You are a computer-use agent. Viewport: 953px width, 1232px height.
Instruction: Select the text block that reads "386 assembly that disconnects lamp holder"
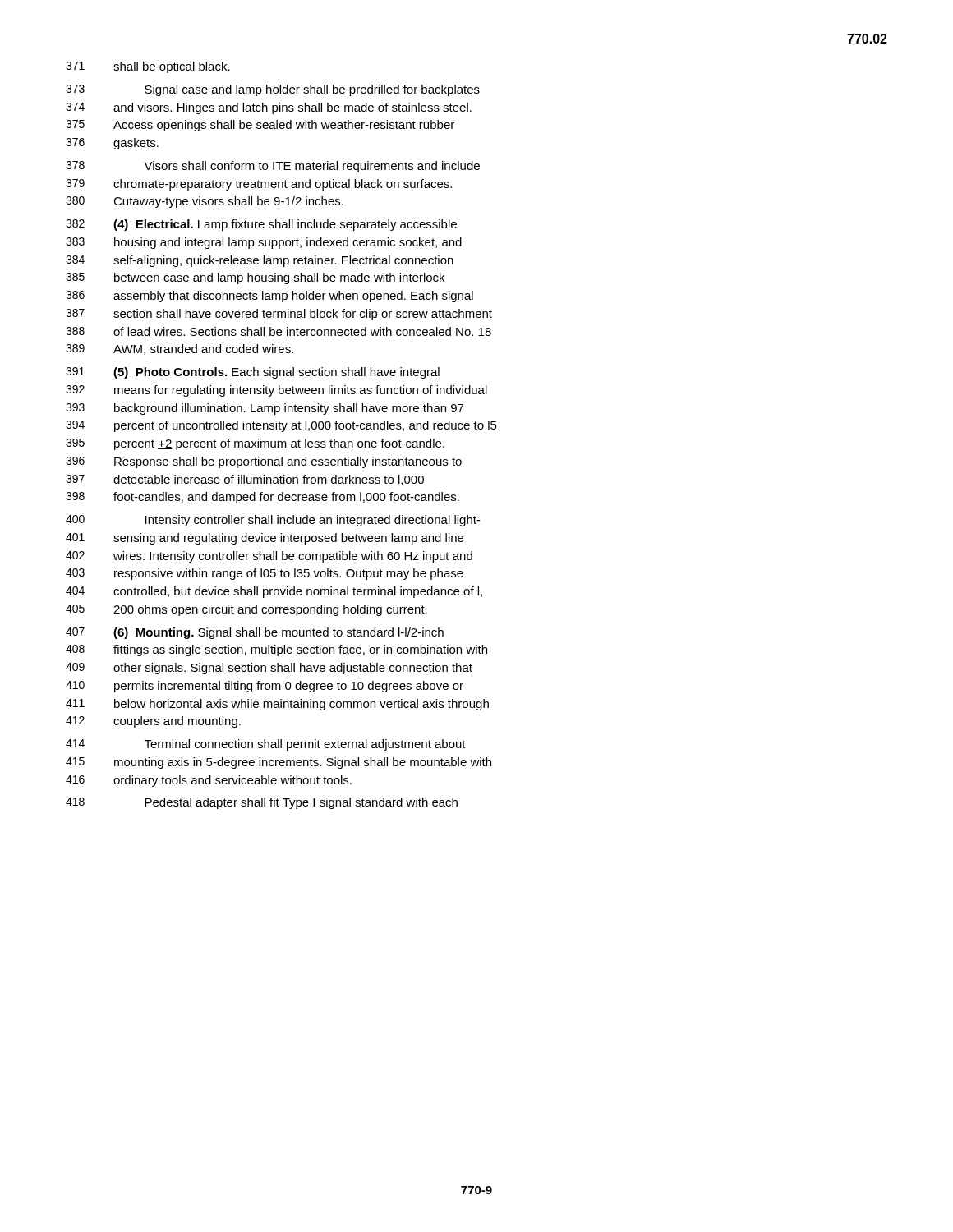pos(476,296)
